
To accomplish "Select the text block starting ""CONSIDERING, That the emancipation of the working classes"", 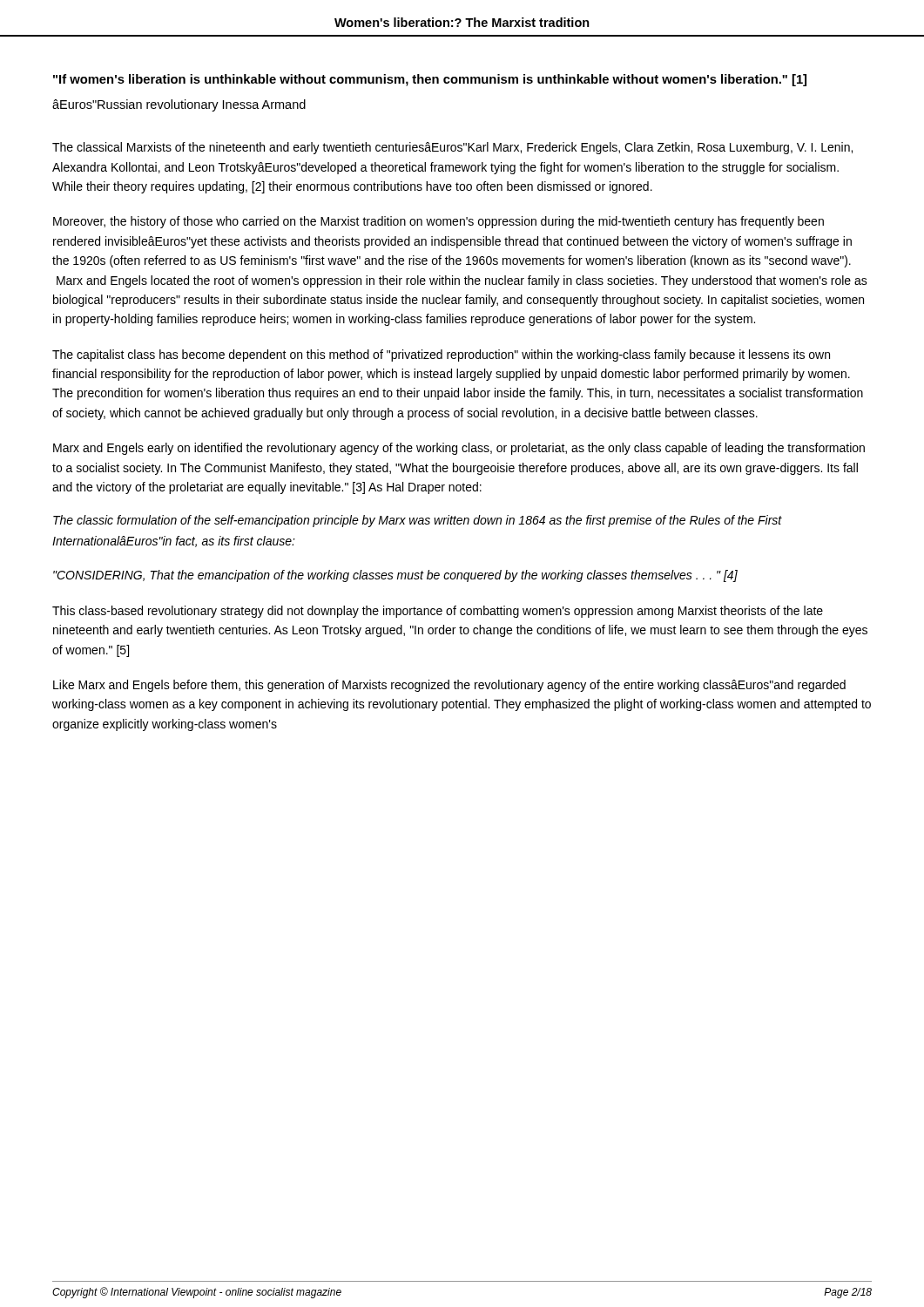I will [x=395, y=575].
